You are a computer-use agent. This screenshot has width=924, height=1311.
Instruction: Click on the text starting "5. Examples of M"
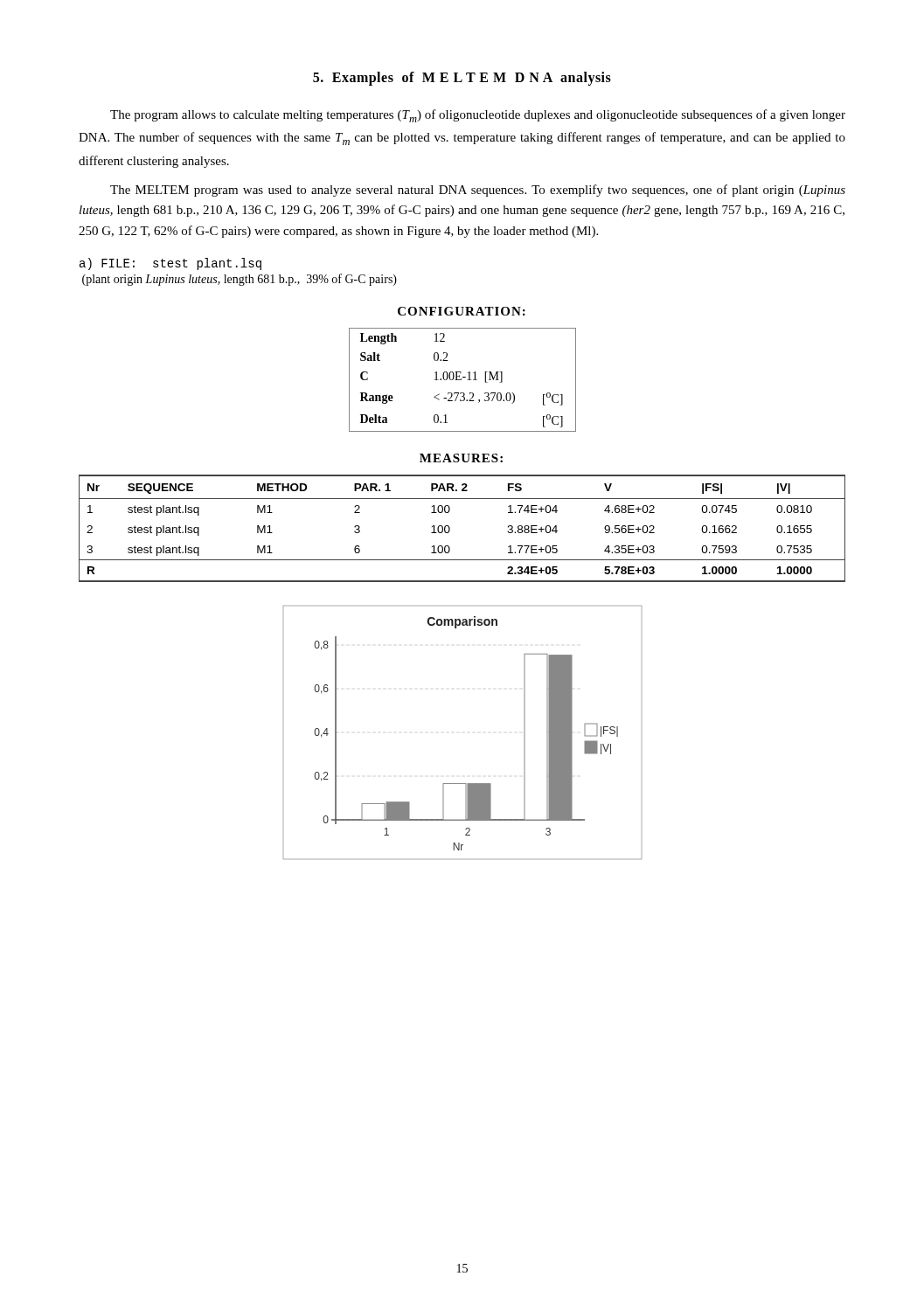462,77
